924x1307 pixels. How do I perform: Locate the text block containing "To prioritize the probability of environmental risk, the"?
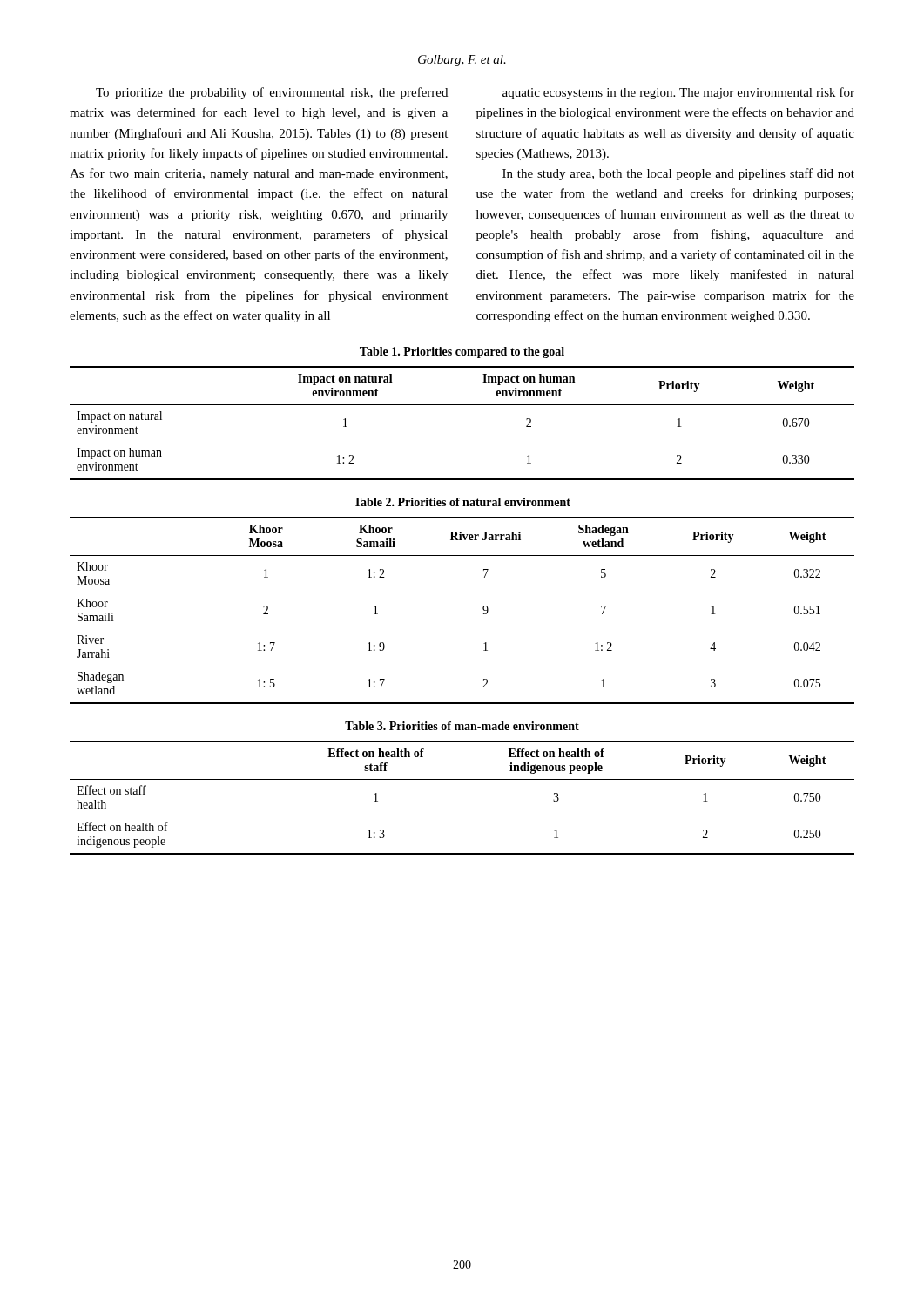(x=259, y=204)
